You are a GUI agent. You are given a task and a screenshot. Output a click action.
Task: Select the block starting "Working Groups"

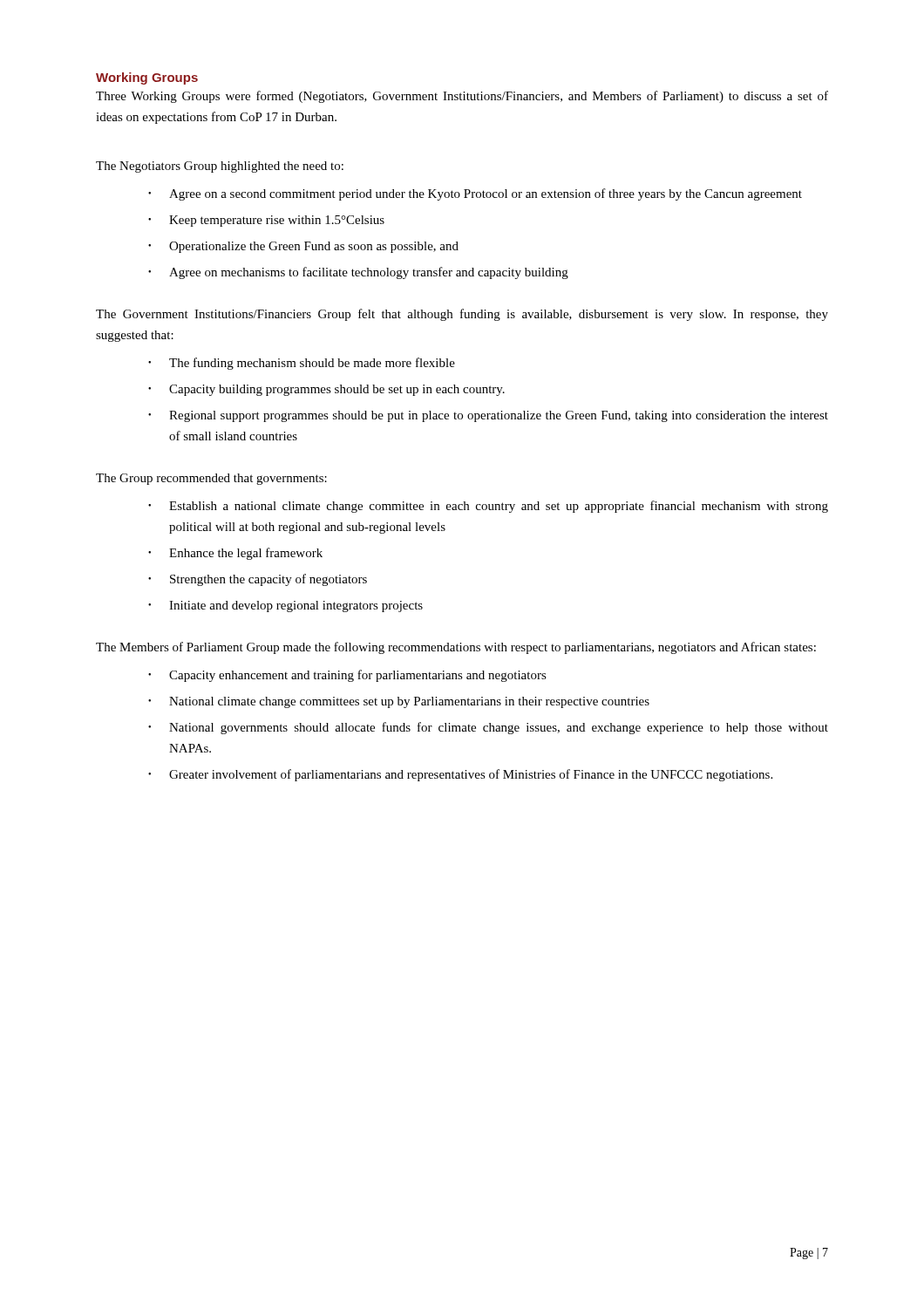point(147,77)
